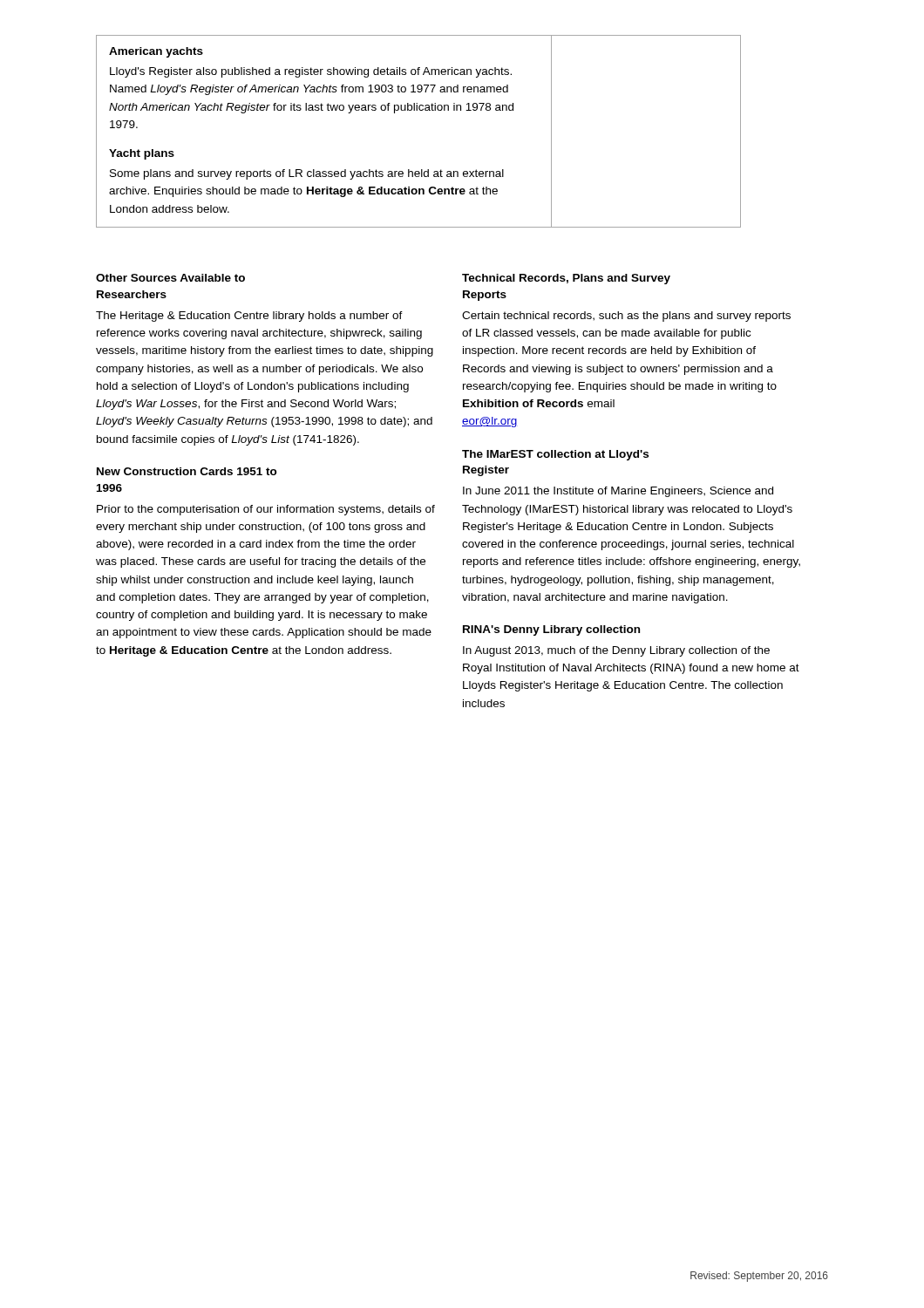Point to the block beginning "The Heritage & Education Centre library"
This screenshot has height=1308, width=924.
pos(265,377)
